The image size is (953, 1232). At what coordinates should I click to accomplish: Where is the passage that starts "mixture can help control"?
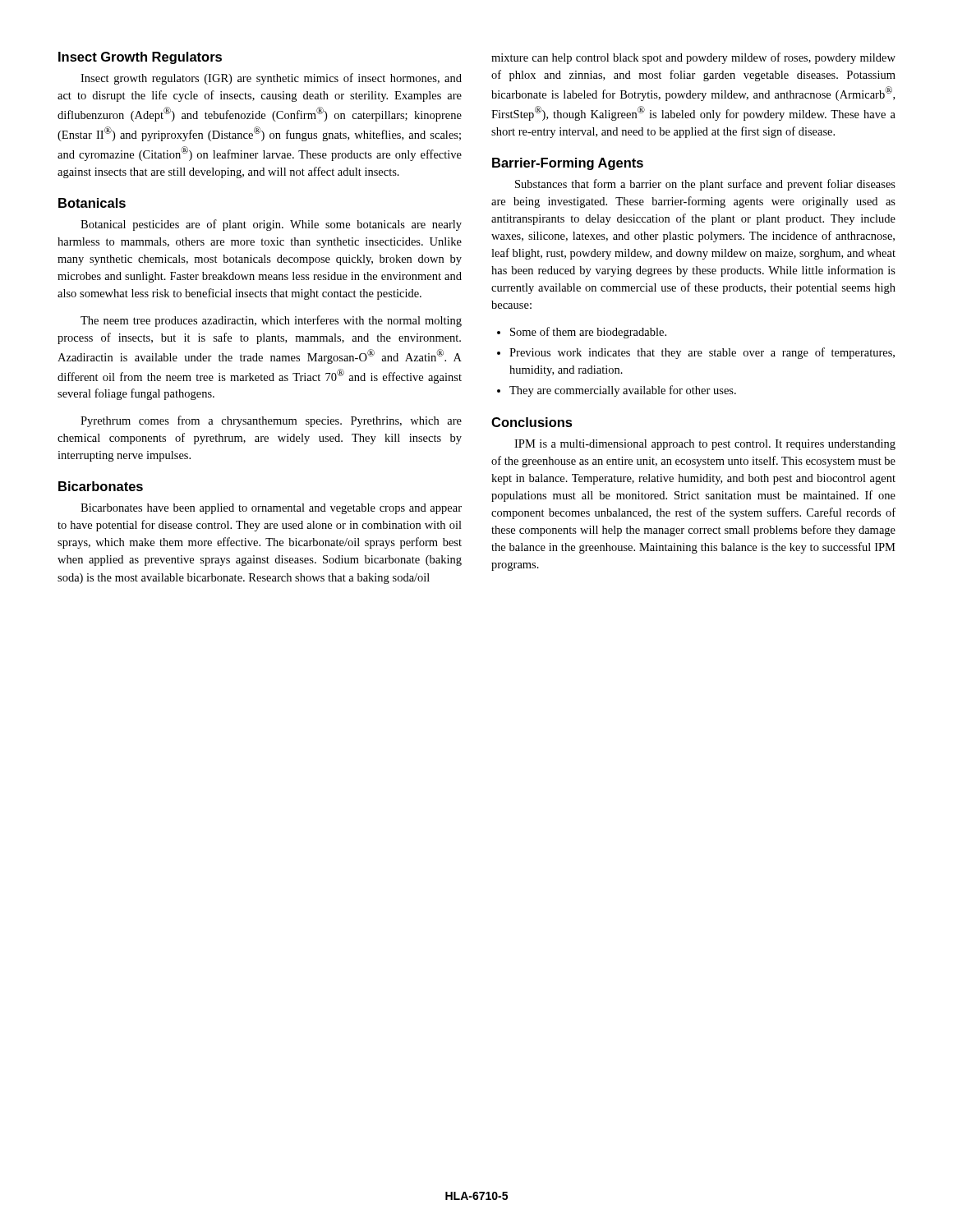(x=693, y=94)
